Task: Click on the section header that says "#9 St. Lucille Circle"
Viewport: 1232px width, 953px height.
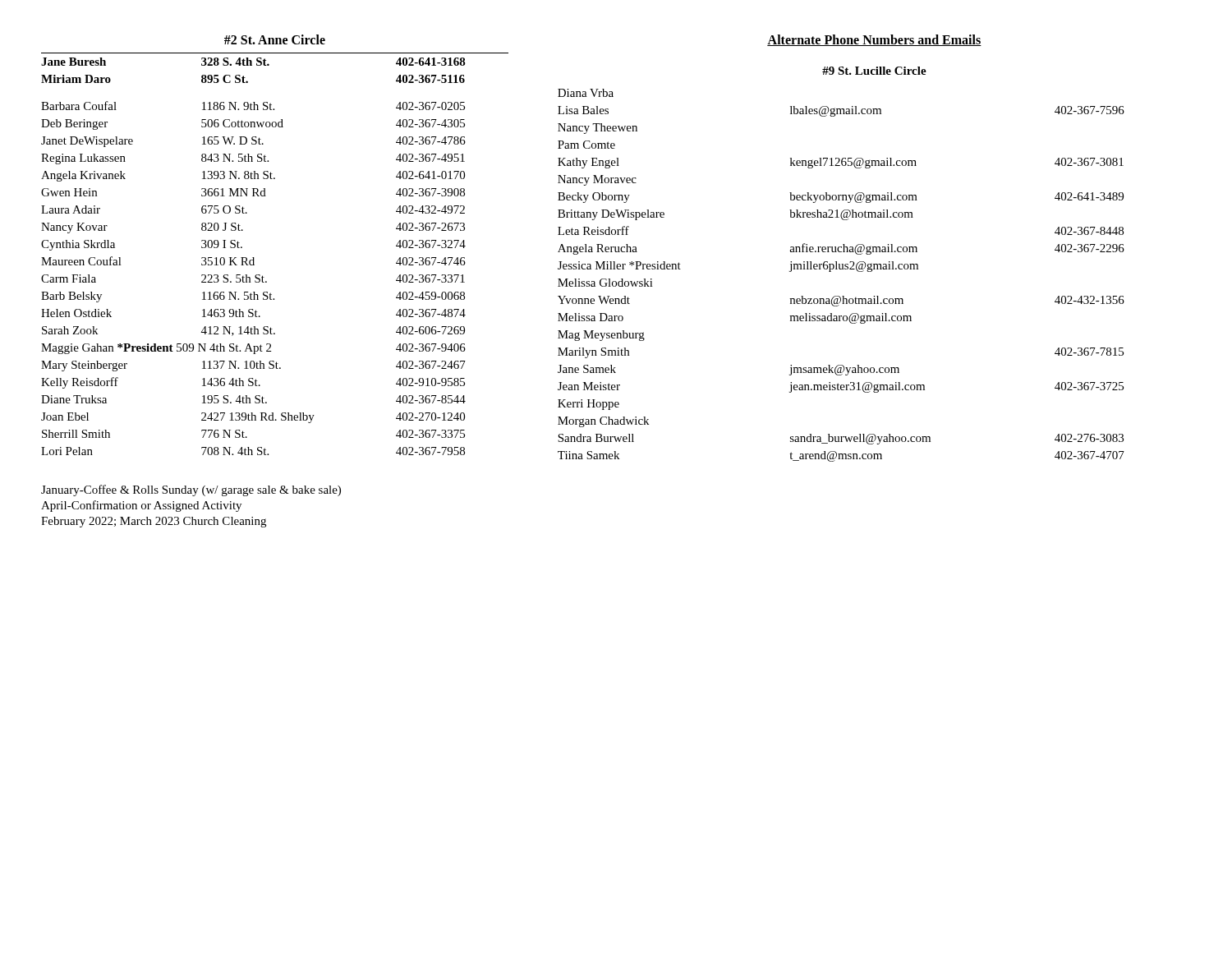Action: pyautogui.click(x=874, y=71)
